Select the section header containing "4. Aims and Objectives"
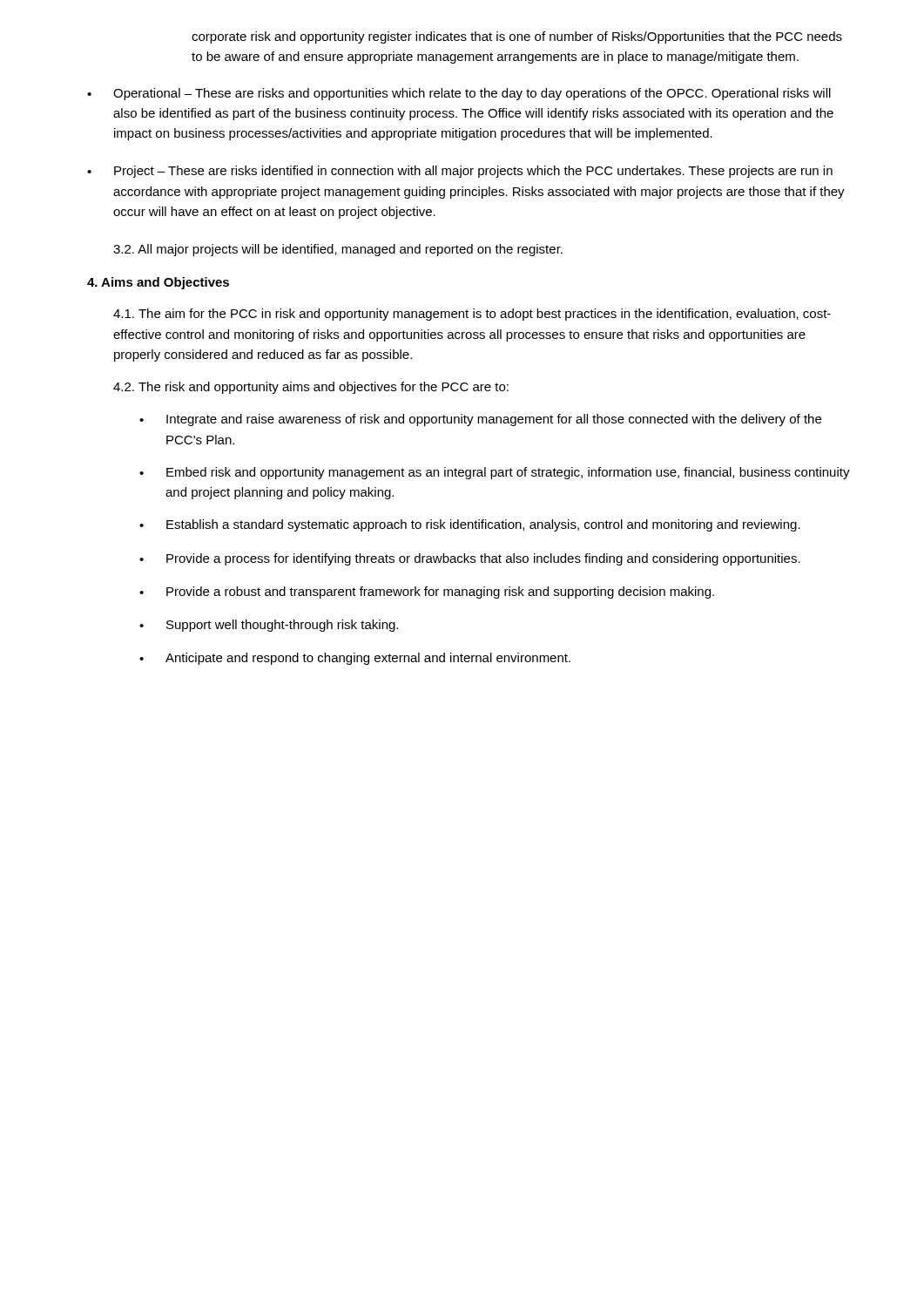 158,282
